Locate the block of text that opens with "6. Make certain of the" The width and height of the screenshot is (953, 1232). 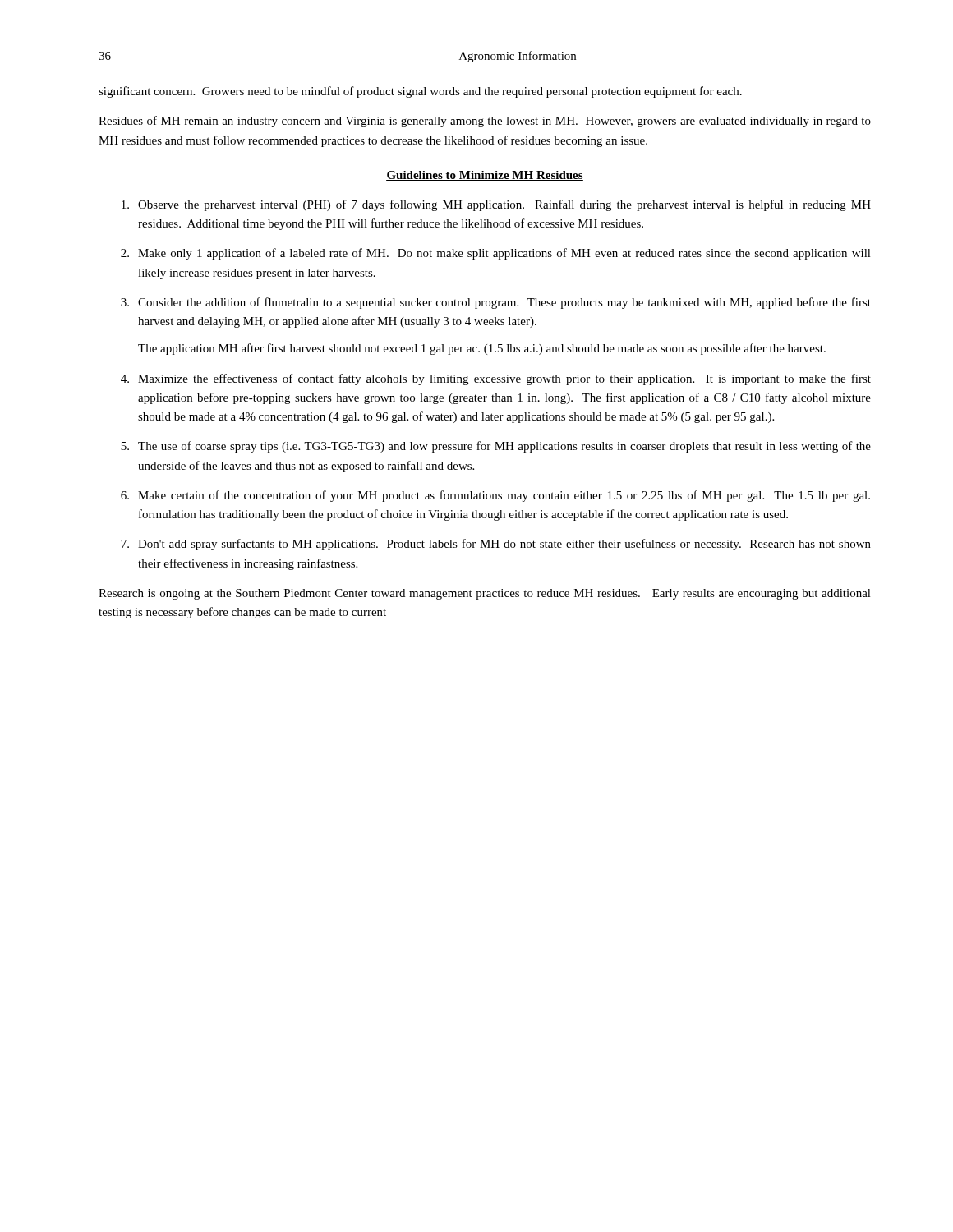[485, 505]
